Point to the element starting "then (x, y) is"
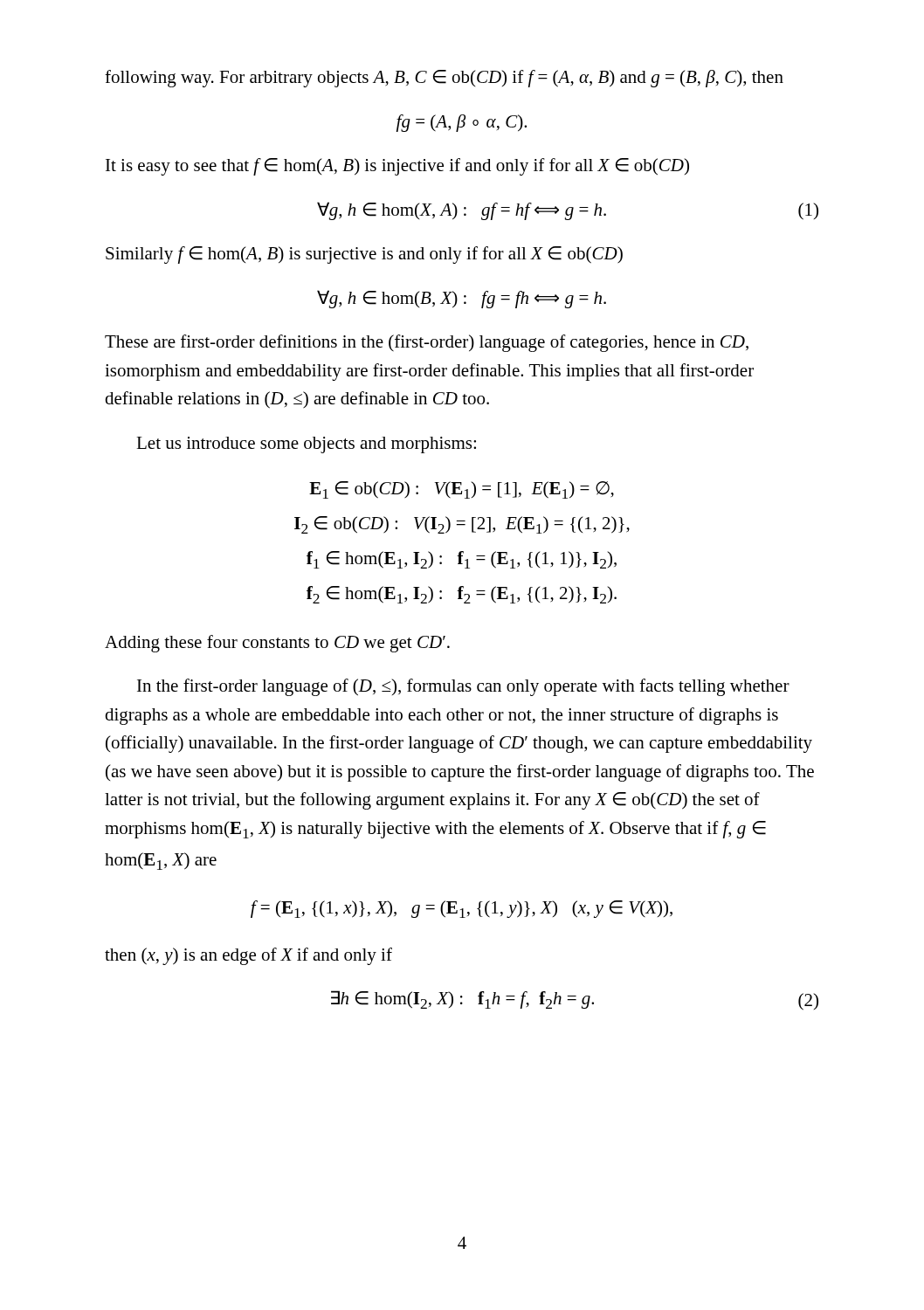This screenshot has height=1310, width=924. (248, 956)
